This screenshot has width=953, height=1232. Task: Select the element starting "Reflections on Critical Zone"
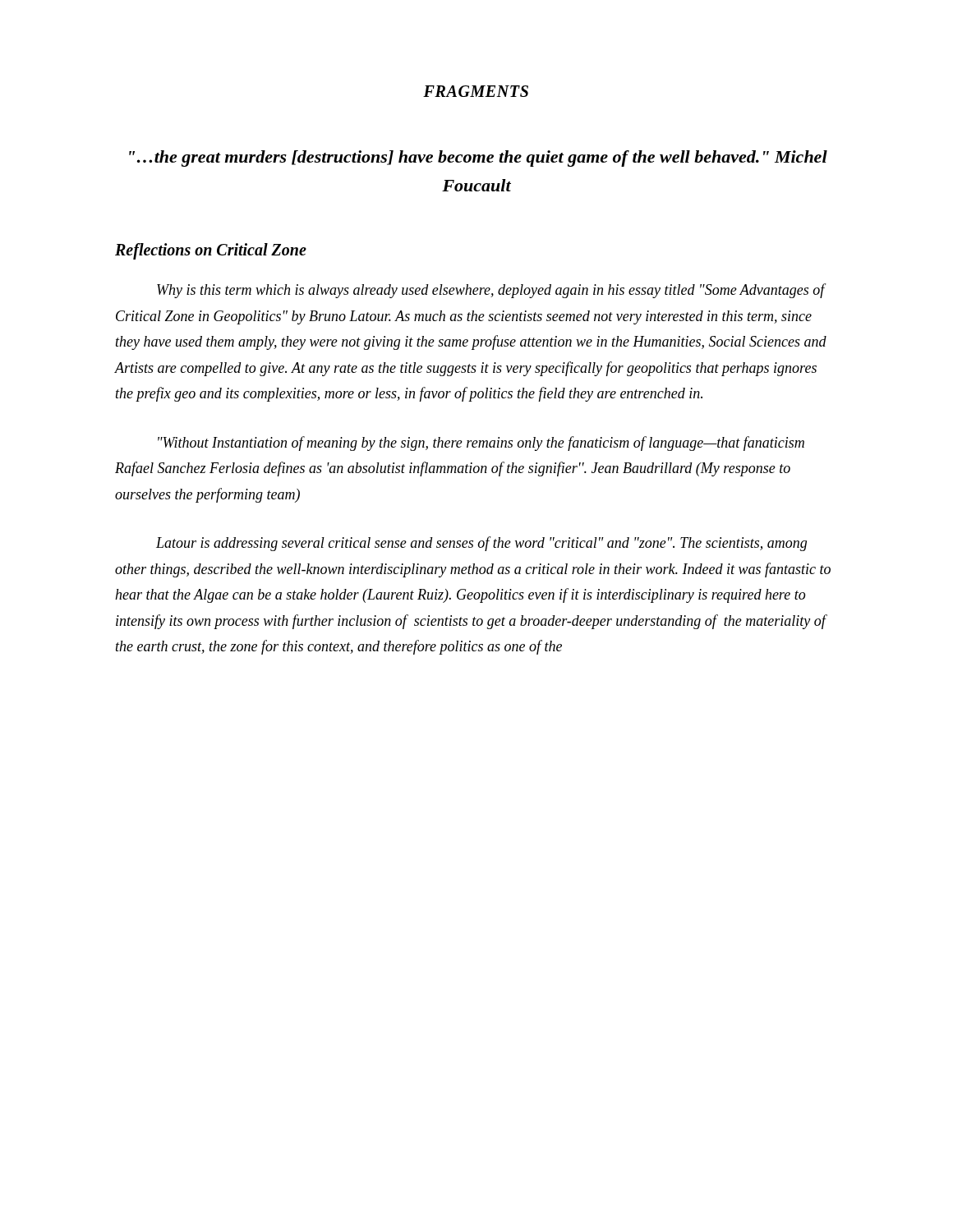tap(211, 250)
